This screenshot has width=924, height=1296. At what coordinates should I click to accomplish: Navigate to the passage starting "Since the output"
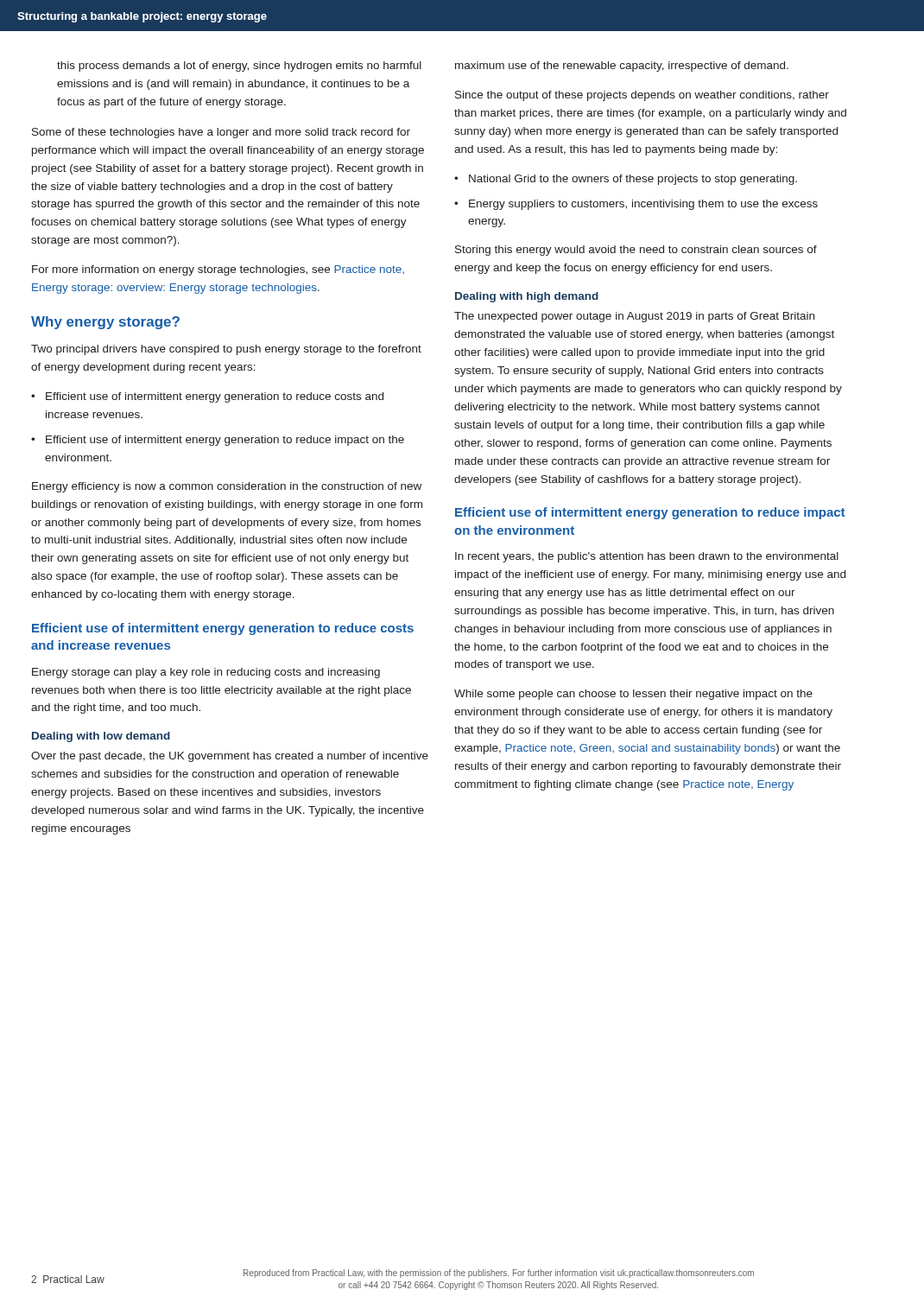(x=653, y=122)
